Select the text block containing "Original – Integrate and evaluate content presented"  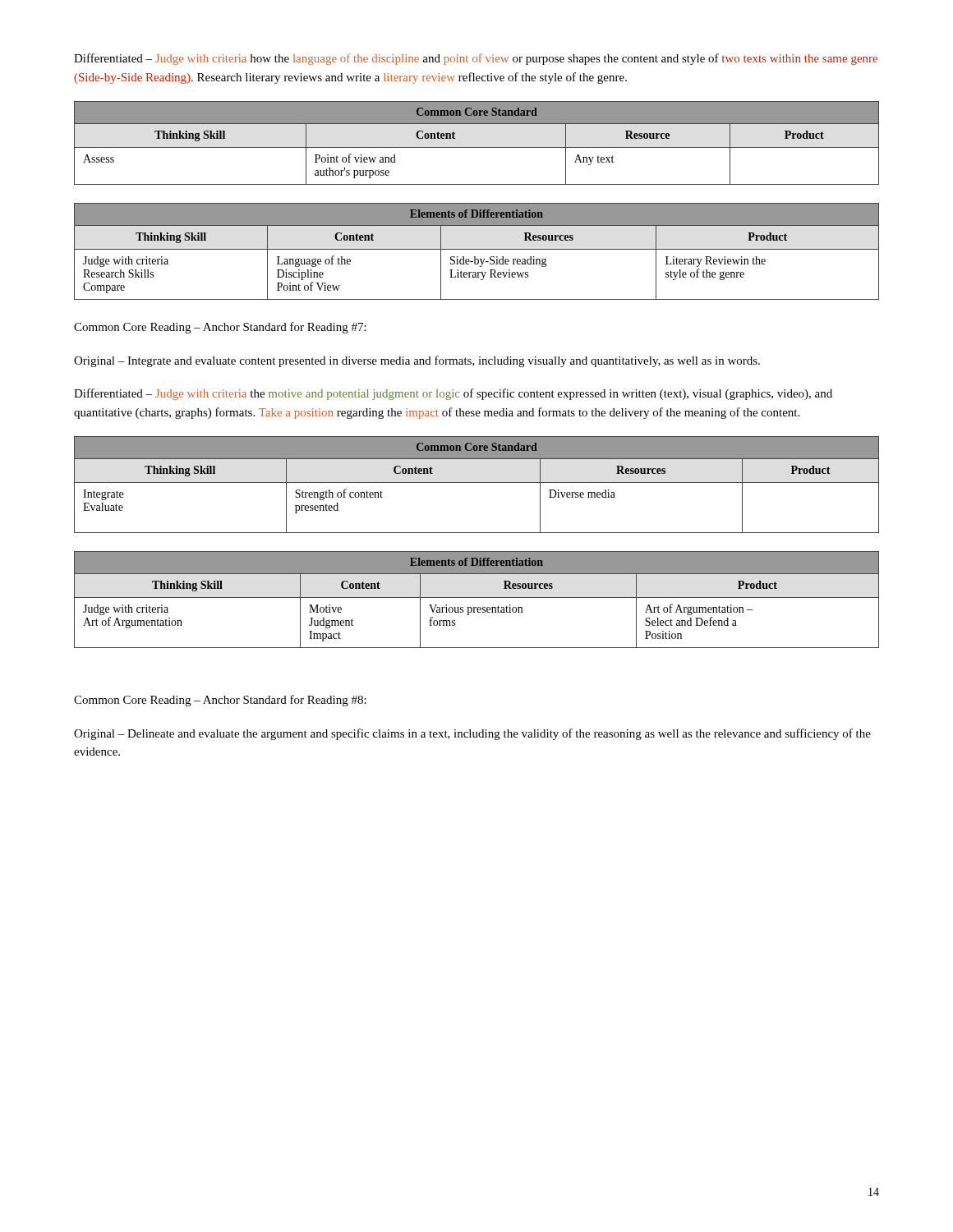click(x=417, y=360)
